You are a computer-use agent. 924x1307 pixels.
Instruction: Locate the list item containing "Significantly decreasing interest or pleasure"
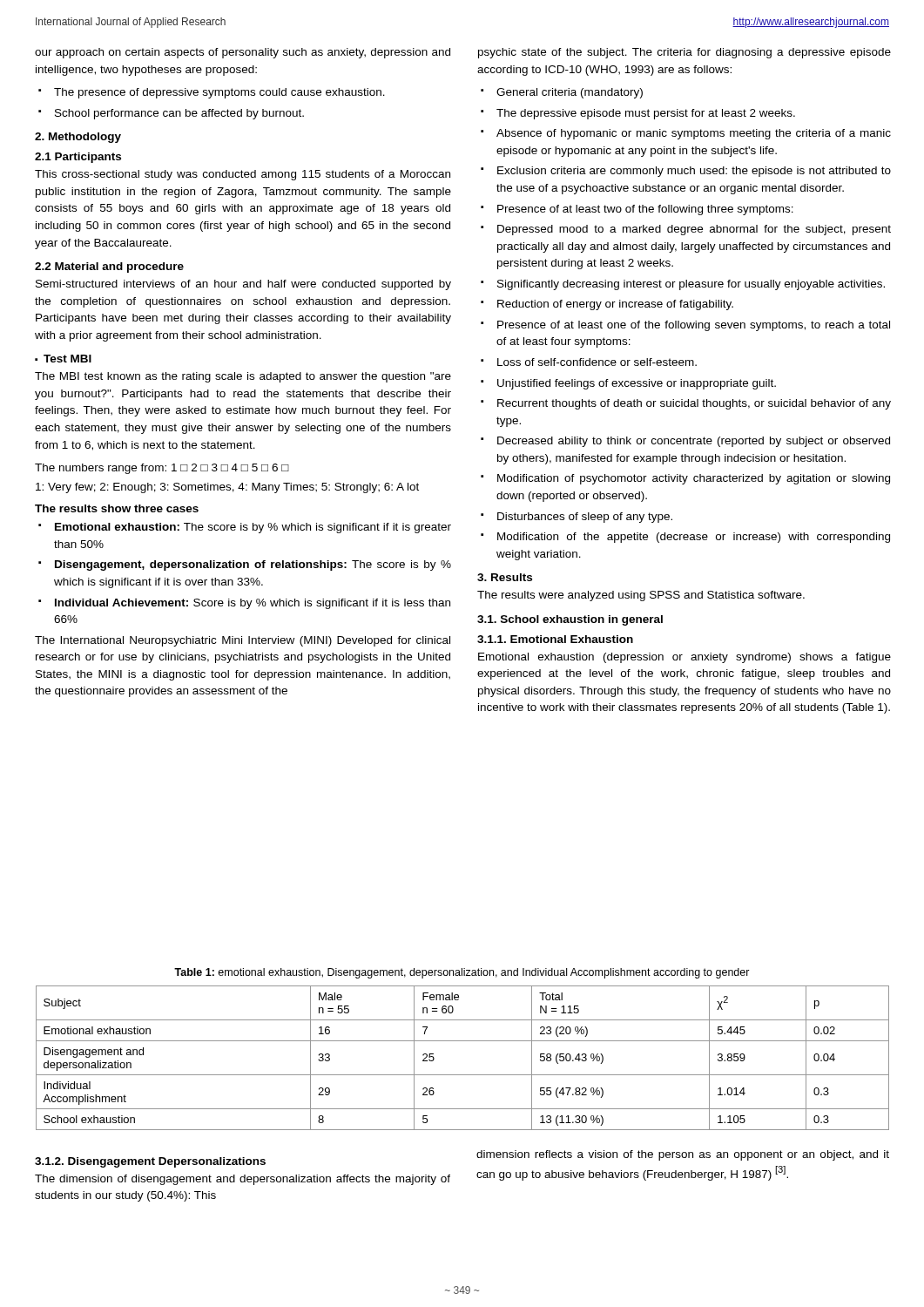(691, 283)
